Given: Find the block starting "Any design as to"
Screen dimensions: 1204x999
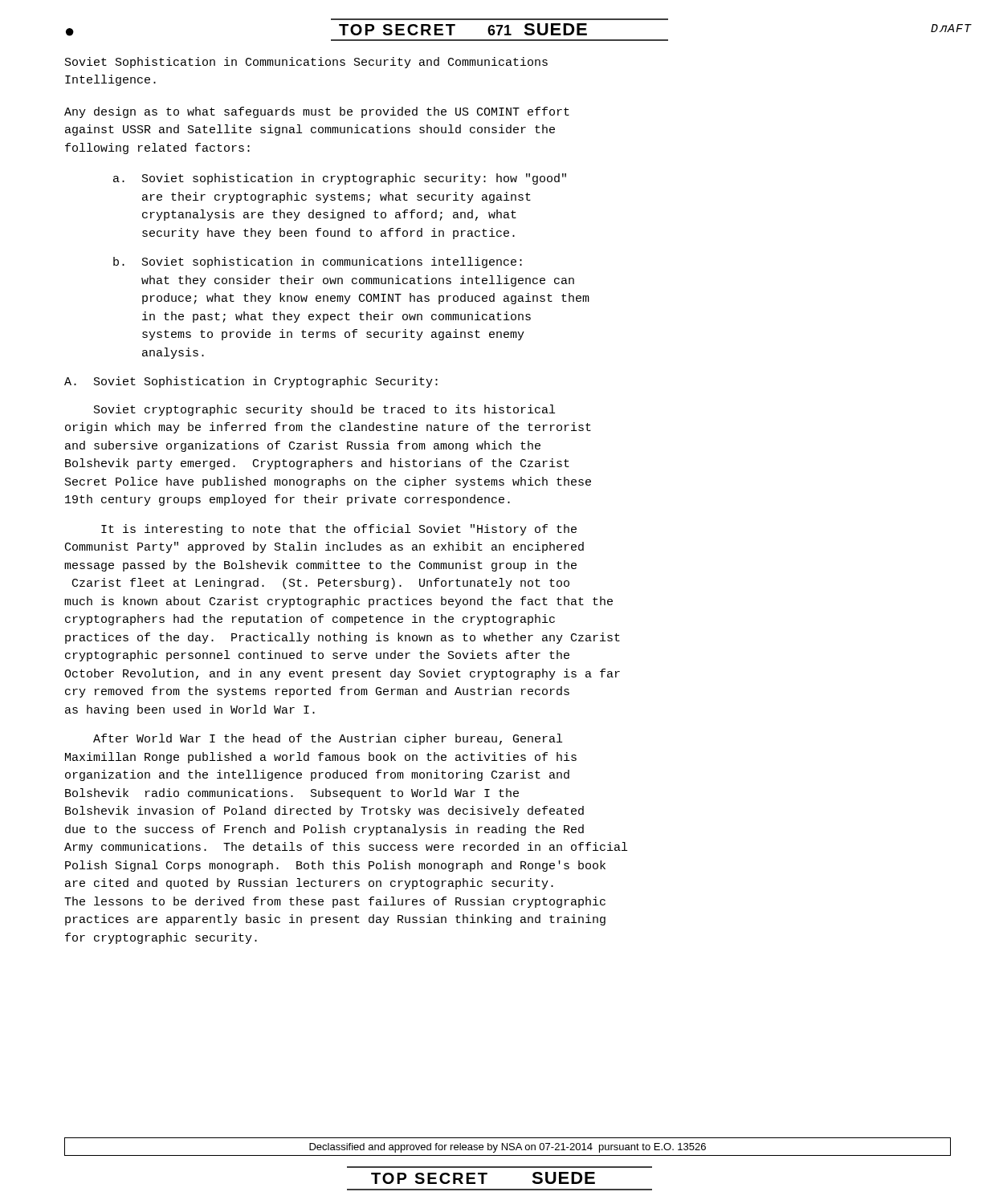Looking at the screenshot, I should (x=317, y=130).
